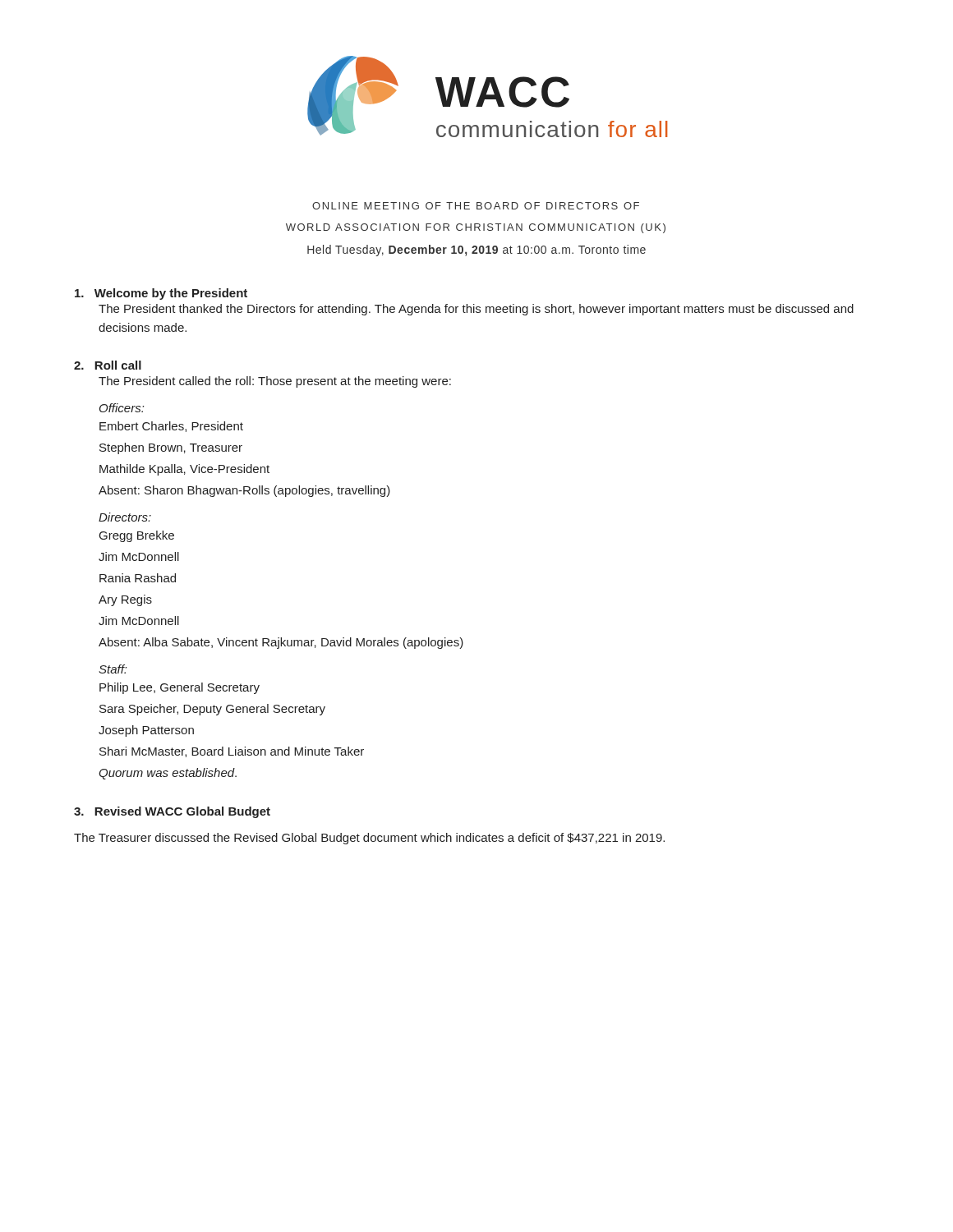Image resolution: width=953 pixels, height=1232 pixels.
Task: Point to "1. Welcome by the President"
Action: (161, 293)
